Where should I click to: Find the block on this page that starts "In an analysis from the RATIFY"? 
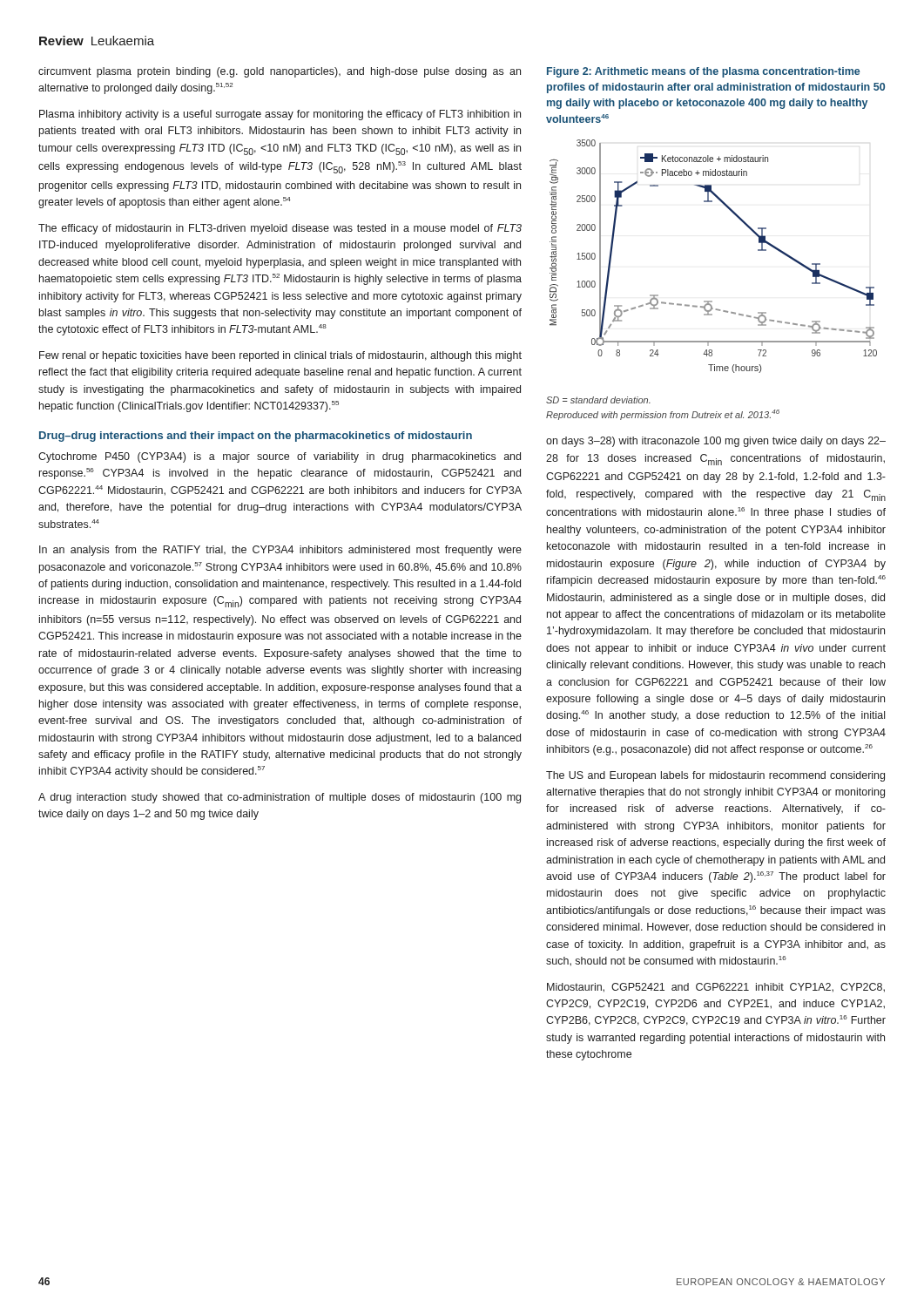tap(280, 661)
